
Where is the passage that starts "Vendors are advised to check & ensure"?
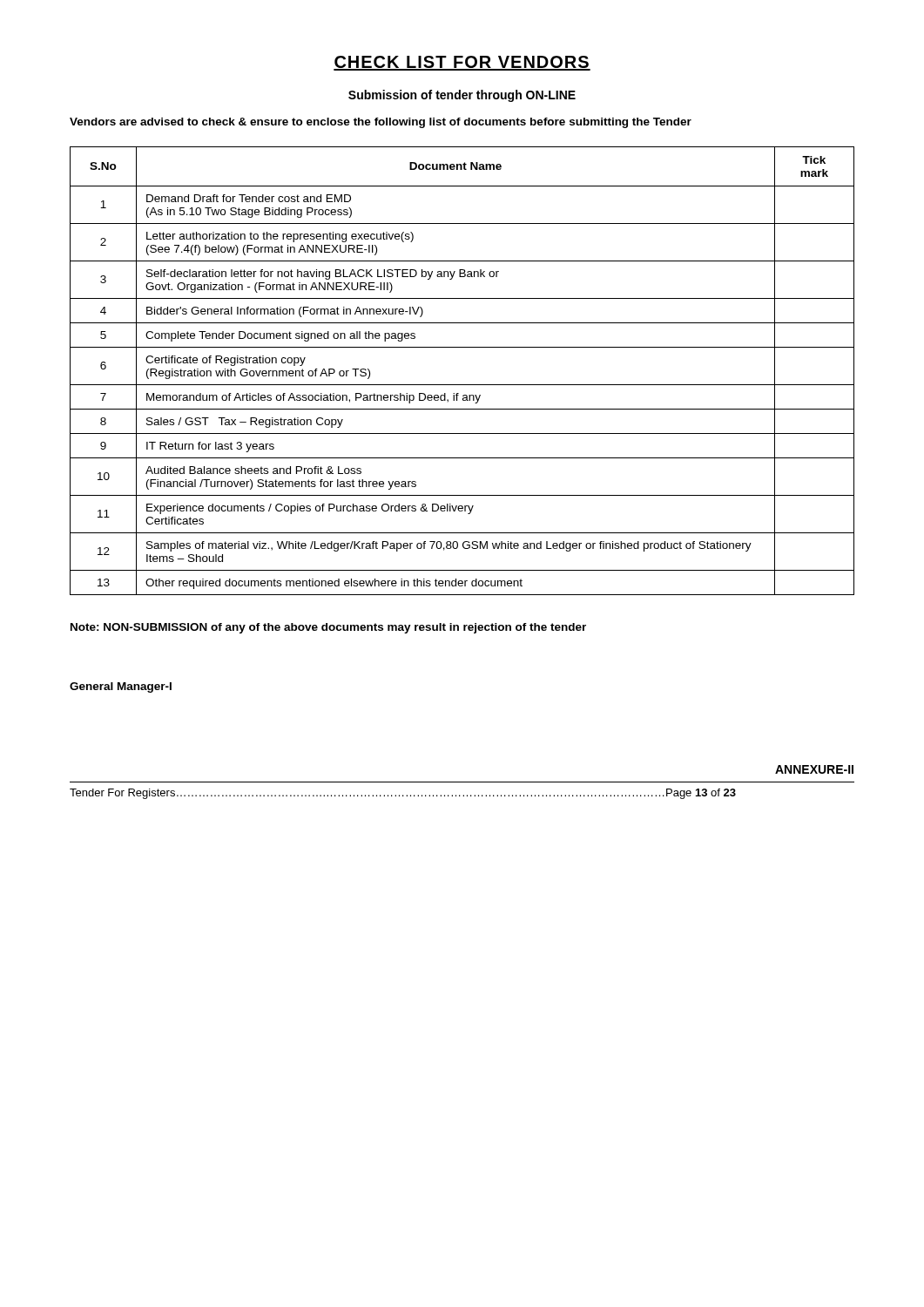pyautogui.click(x=381, y=122)
